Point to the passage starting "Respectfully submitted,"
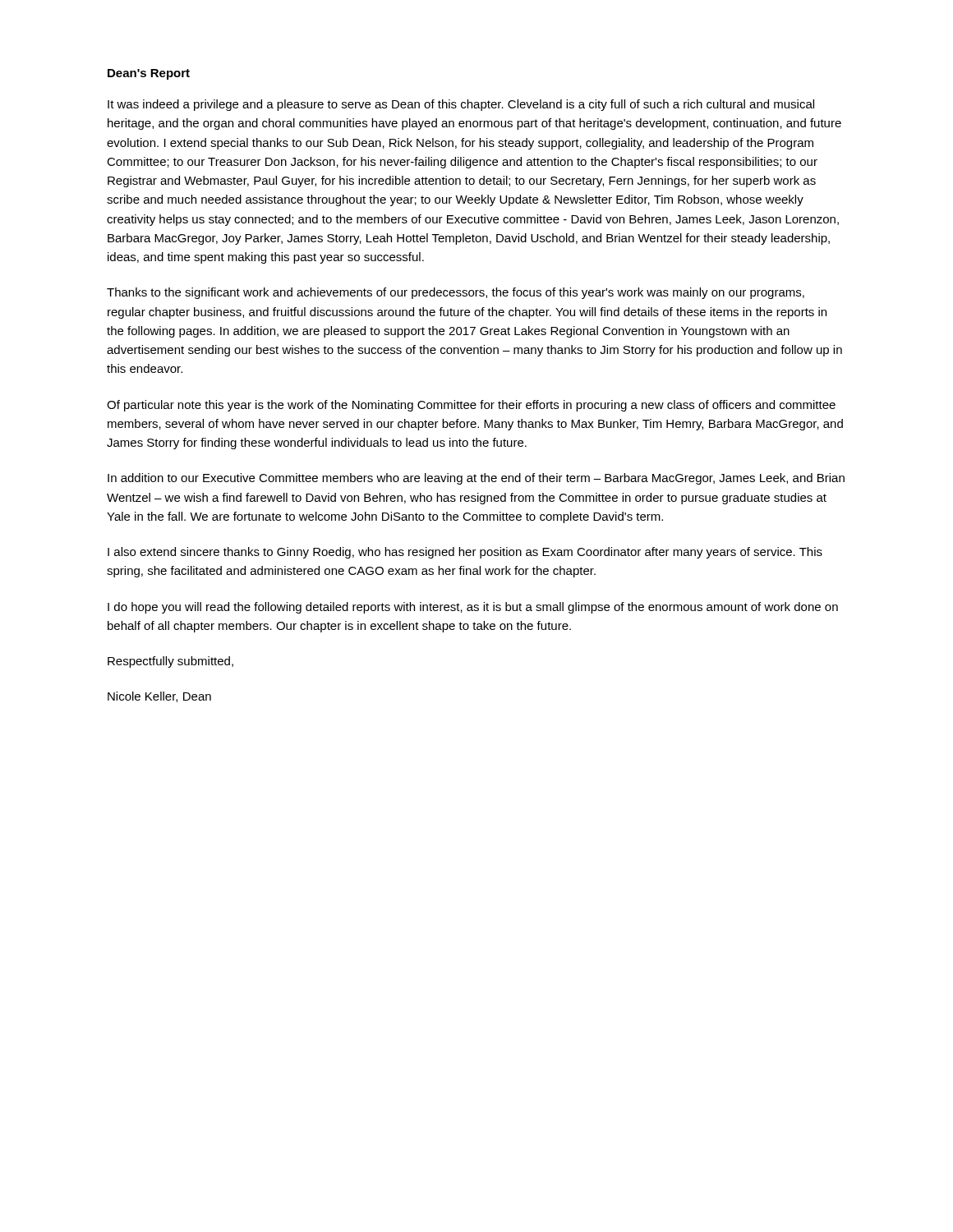The width and height of the screenshot is (953, 1232). pyautogui.click(x=171, y=661)
